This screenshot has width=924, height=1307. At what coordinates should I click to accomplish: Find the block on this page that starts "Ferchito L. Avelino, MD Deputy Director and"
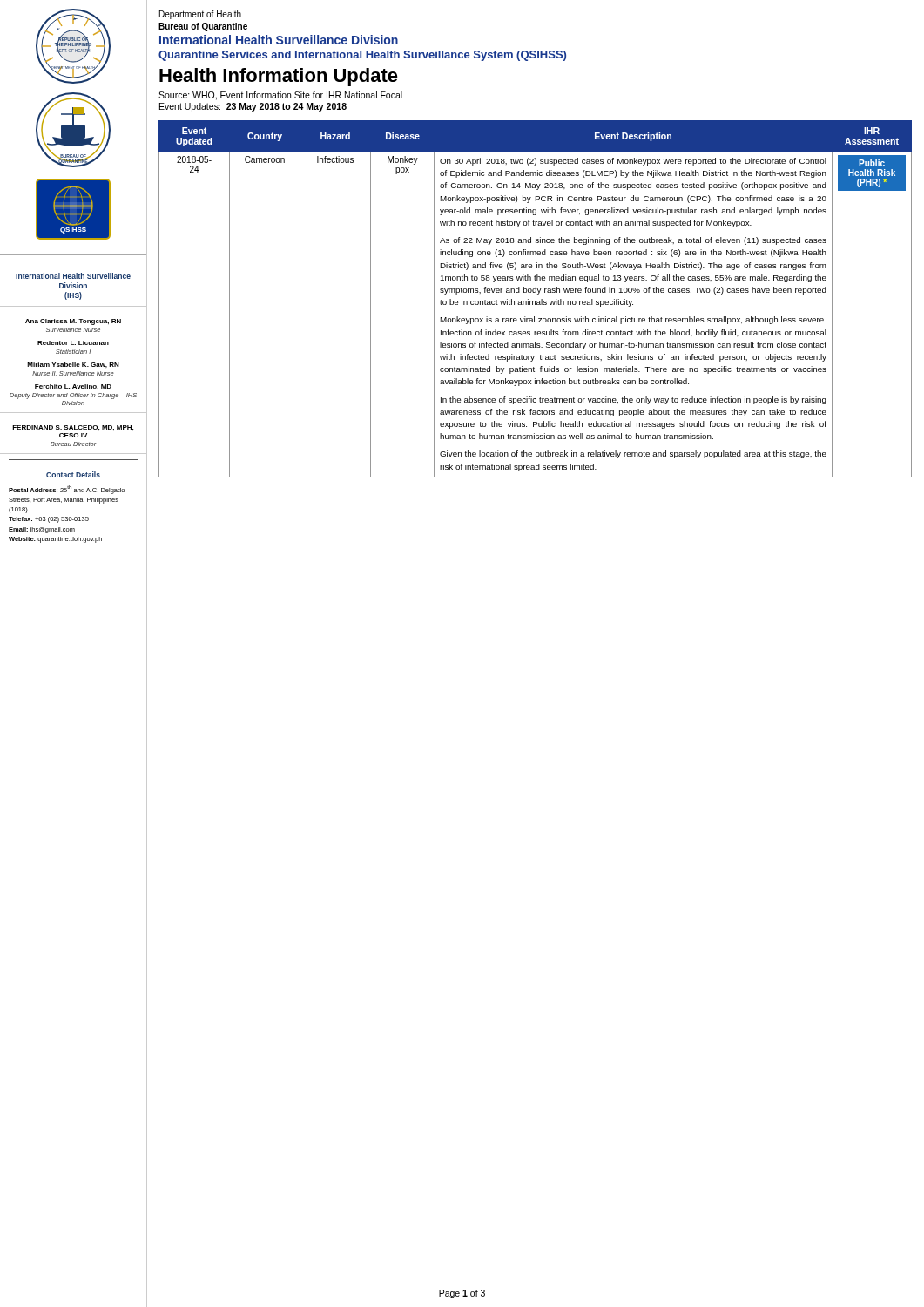pos(73,395)
